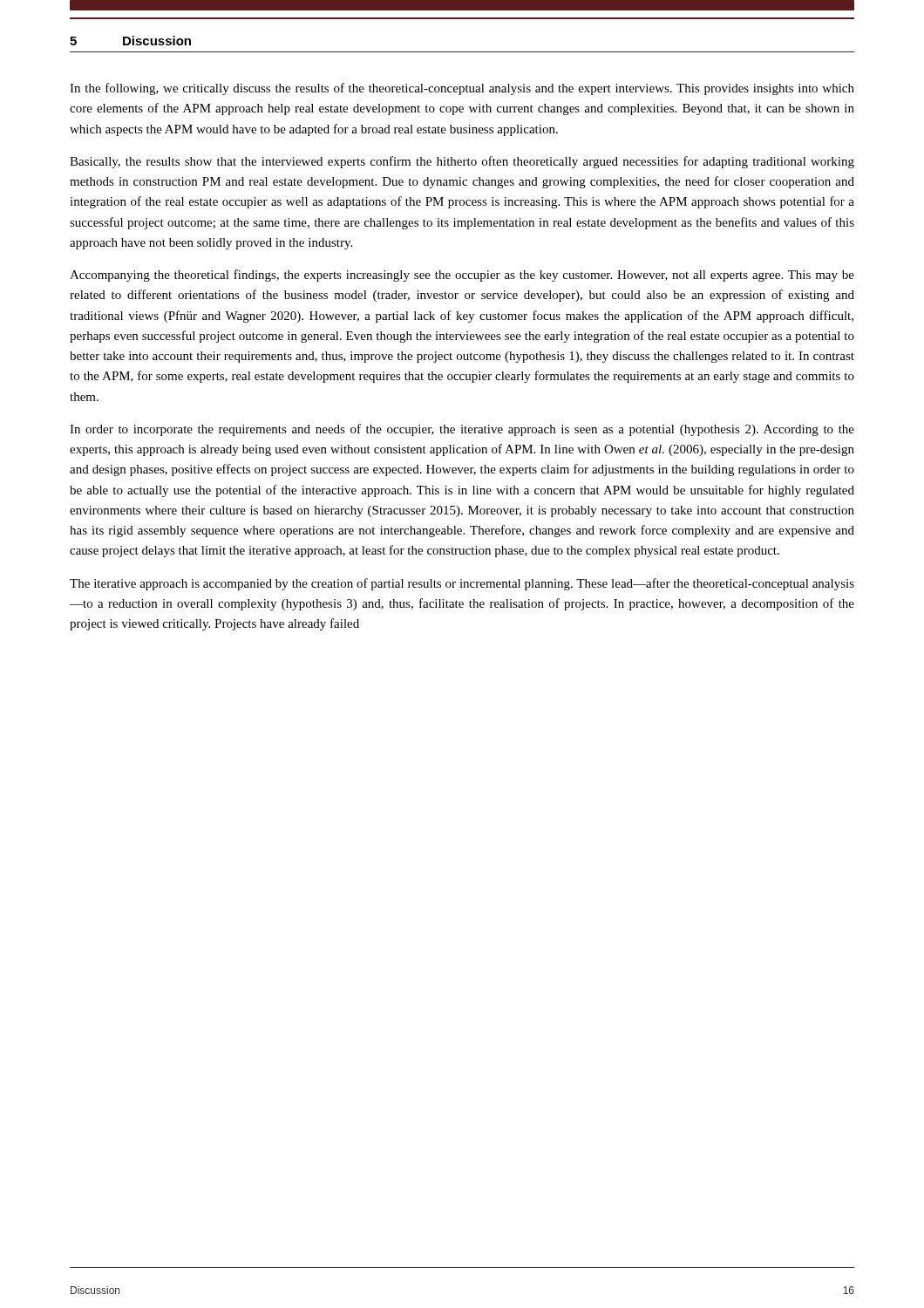Click on the passage starting "In the following,"
This screenshot has width=924, height=1308.
462,108
